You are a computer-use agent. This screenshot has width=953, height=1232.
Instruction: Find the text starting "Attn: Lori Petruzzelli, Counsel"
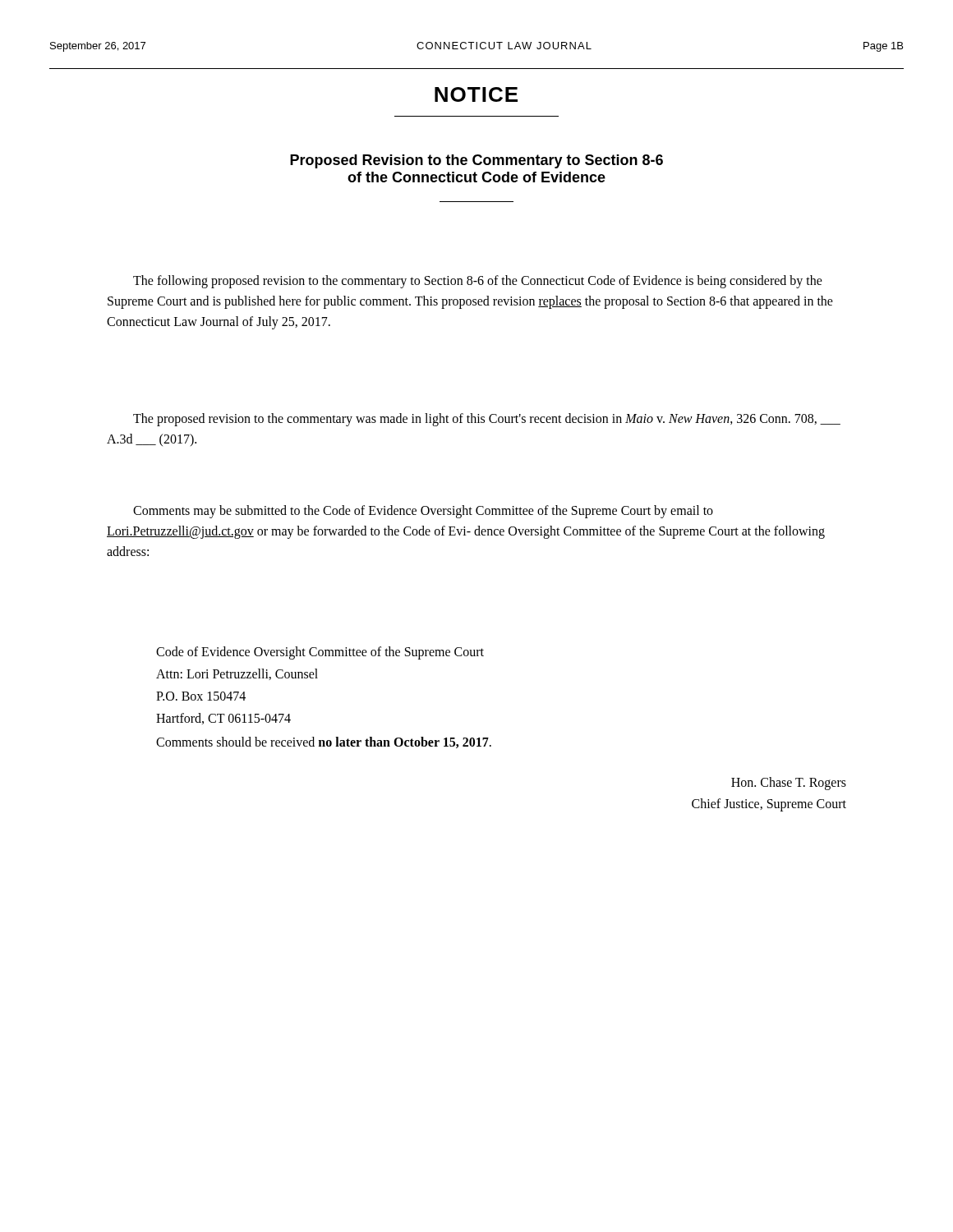coord(237,674)
